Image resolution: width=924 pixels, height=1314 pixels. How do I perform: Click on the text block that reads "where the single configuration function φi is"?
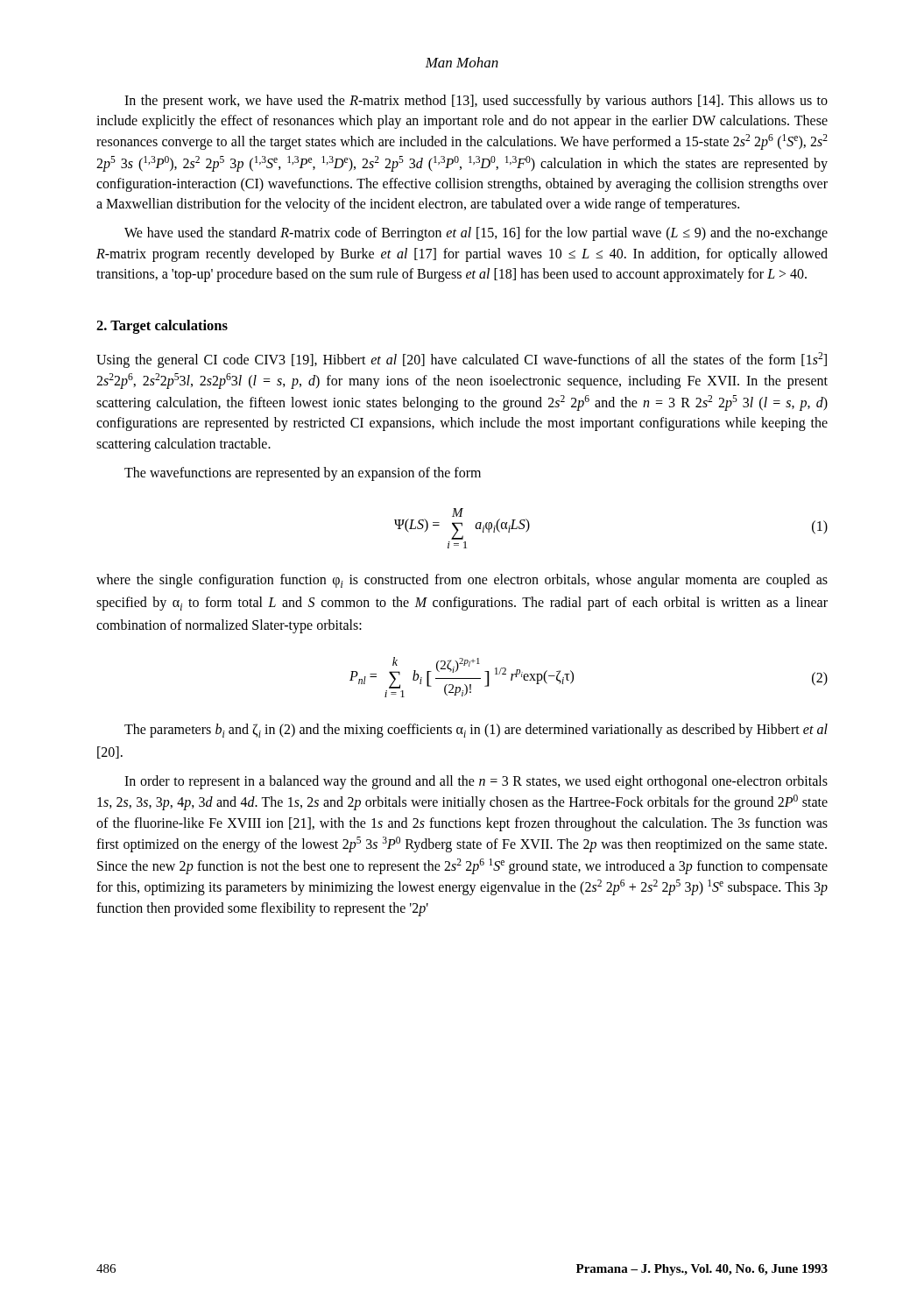point(462,602)
